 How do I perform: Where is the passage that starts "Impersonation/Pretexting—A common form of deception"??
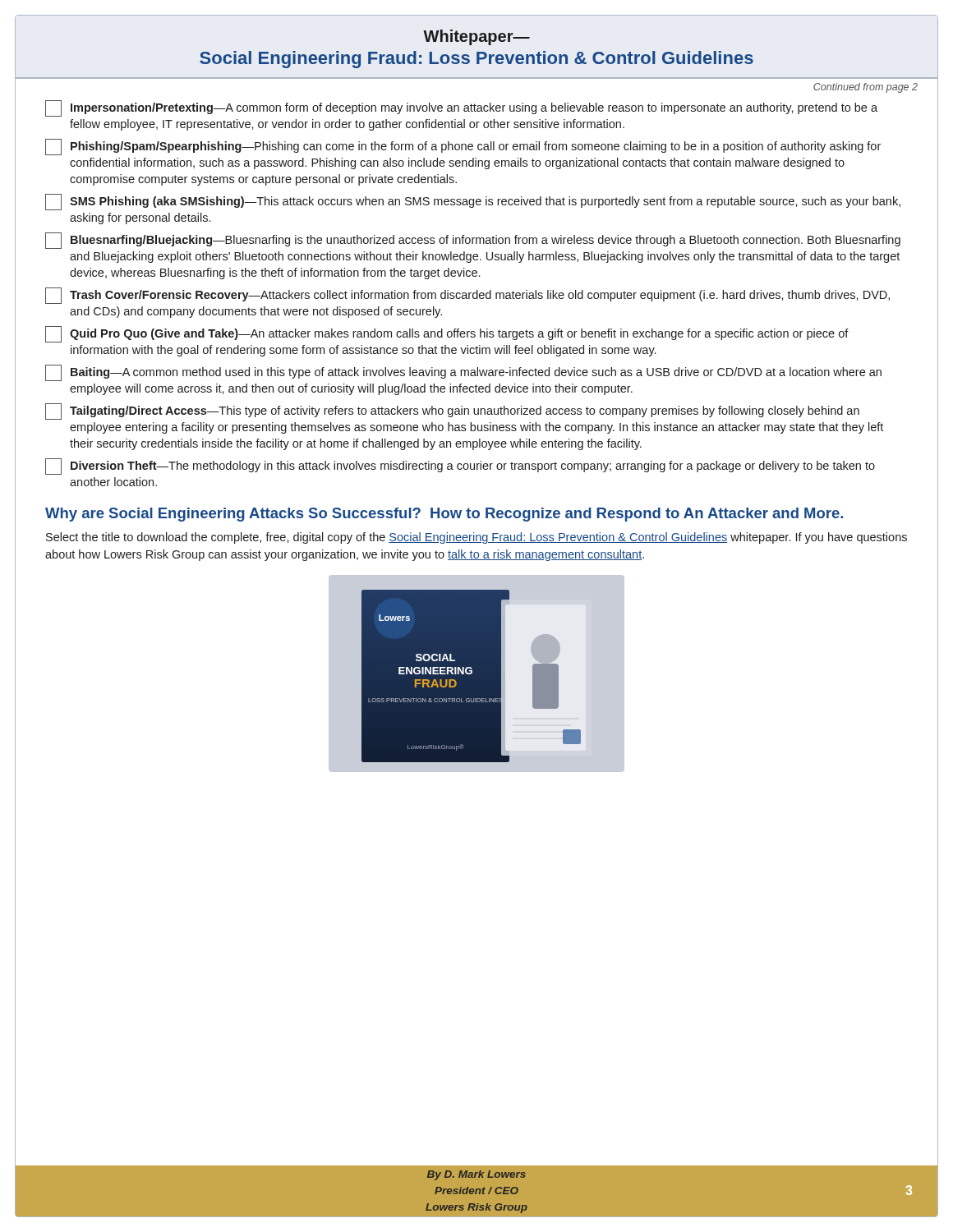pyautogui.click(x=476, y=116)
